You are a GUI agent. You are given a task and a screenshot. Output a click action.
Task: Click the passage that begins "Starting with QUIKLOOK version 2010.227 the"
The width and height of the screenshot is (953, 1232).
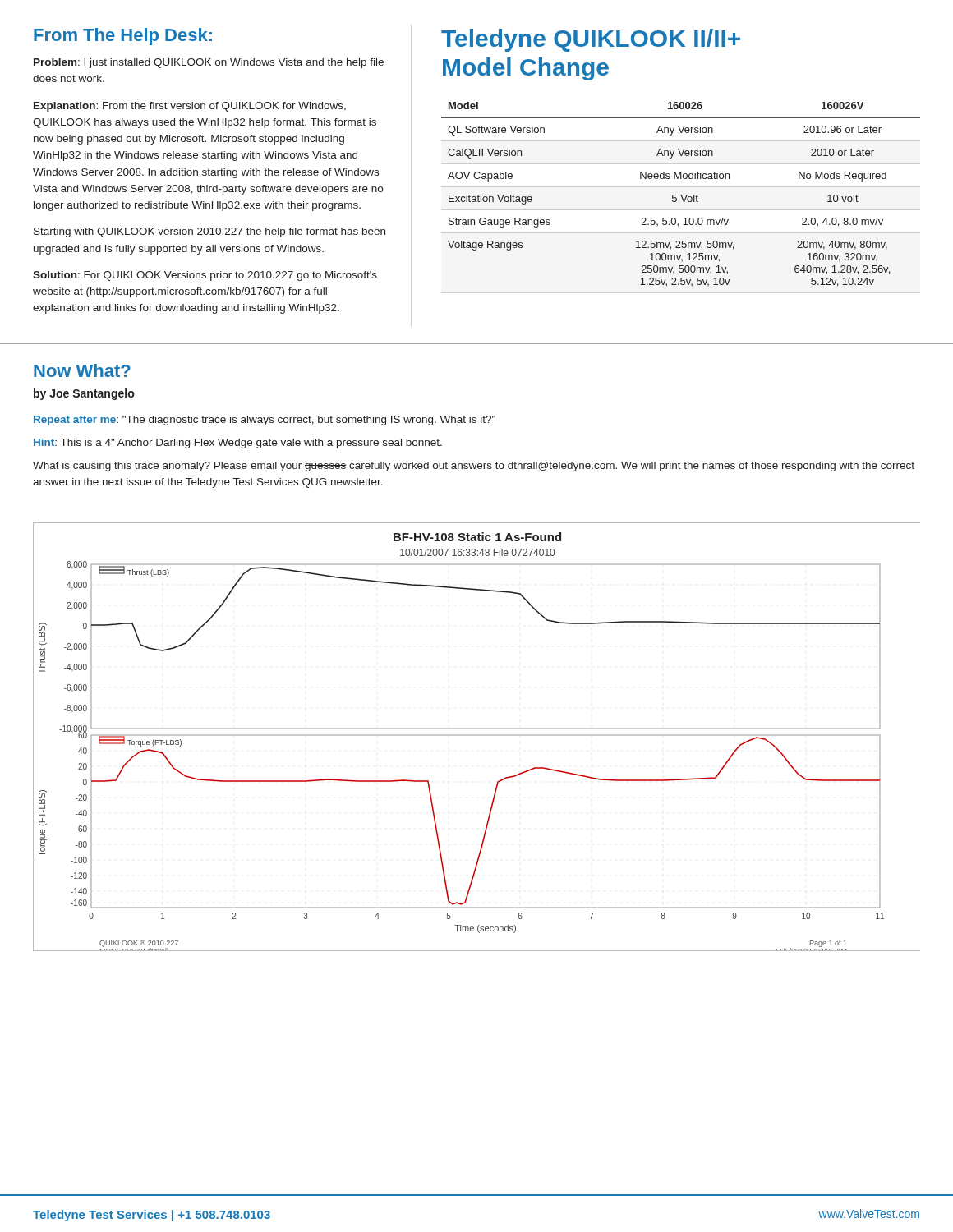pos(210,240)
